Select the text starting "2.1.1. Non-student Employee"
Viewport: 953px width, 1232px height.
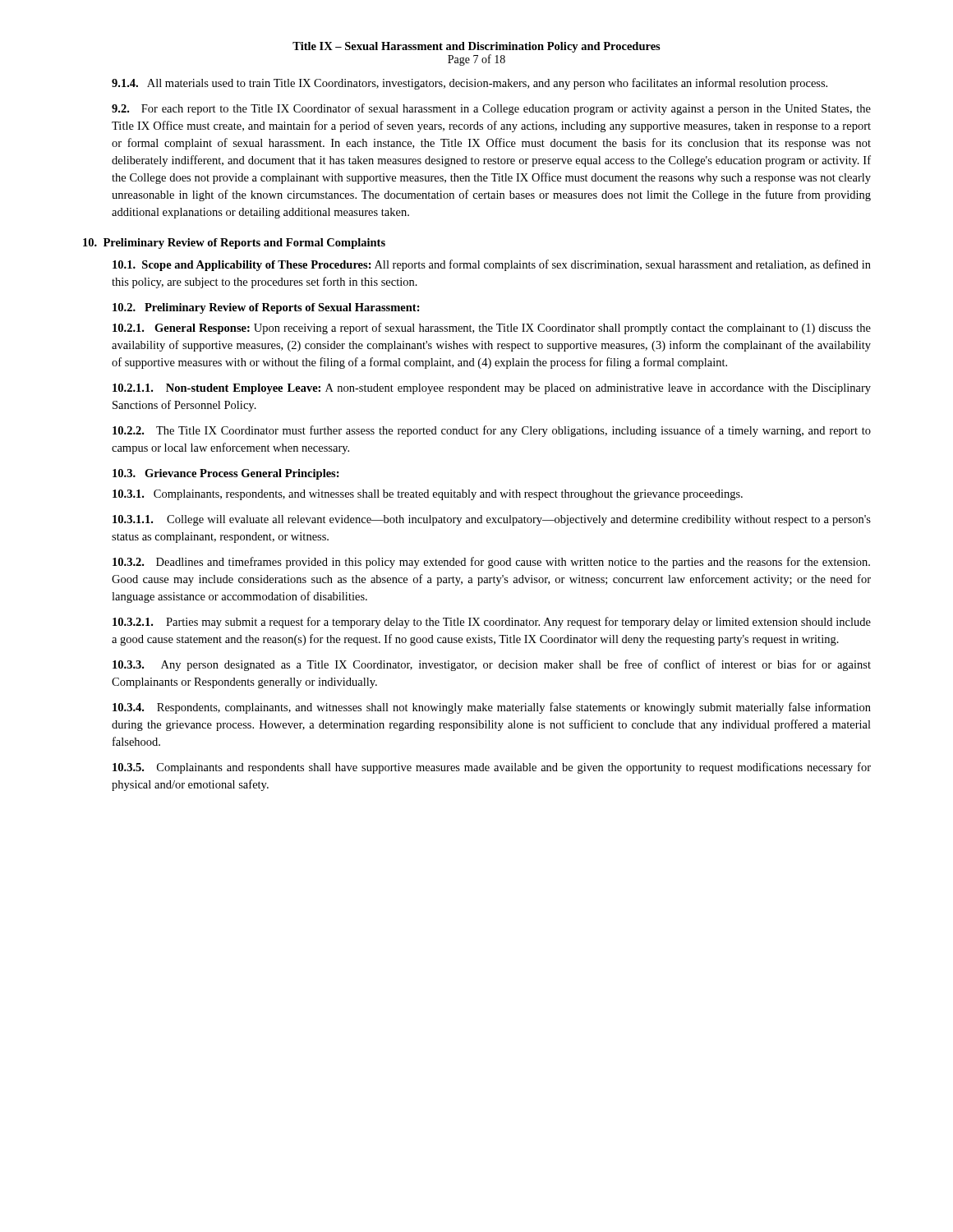491,396
